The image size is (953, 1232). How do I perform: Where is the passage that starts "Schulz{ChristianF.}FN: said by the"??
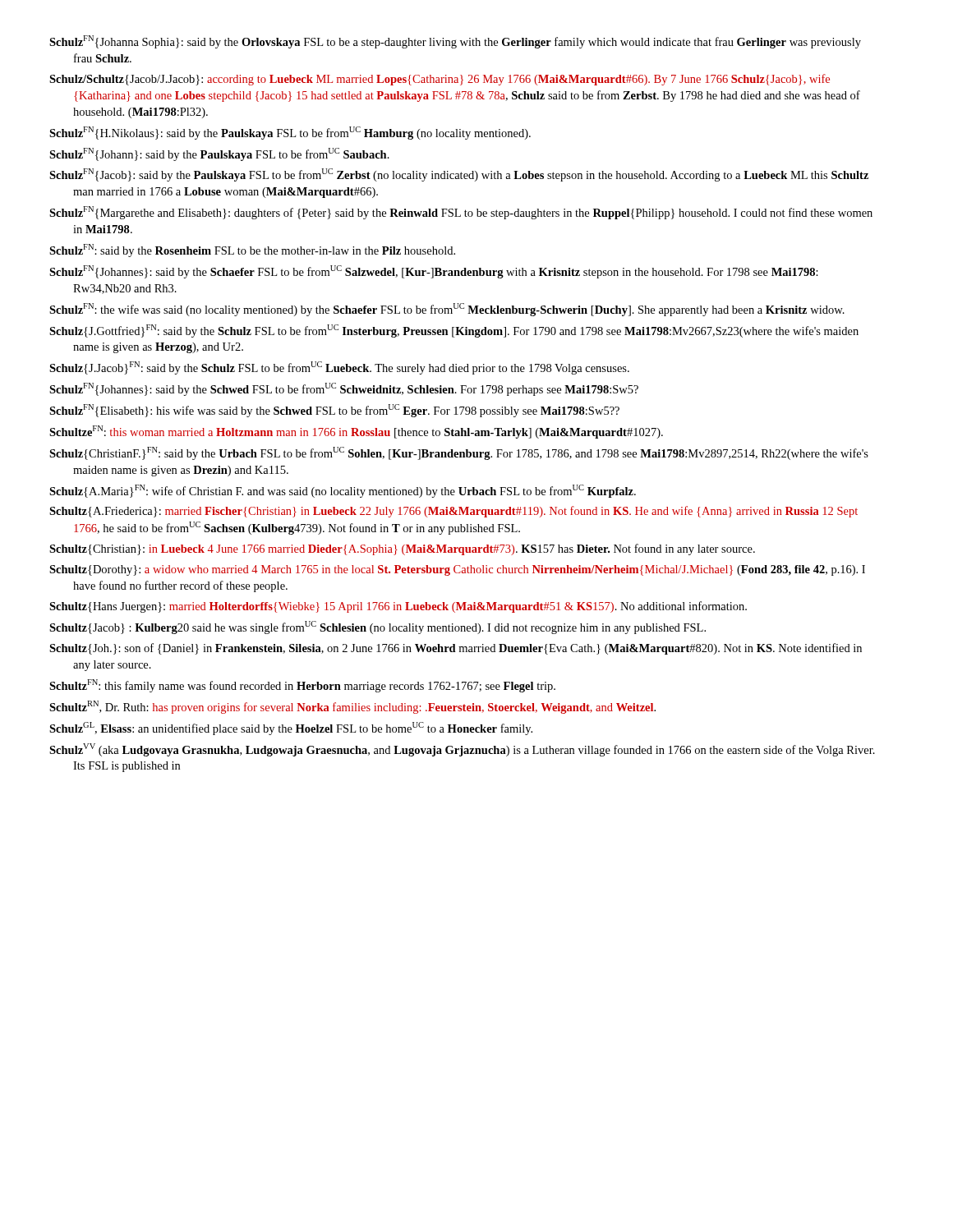459,461
